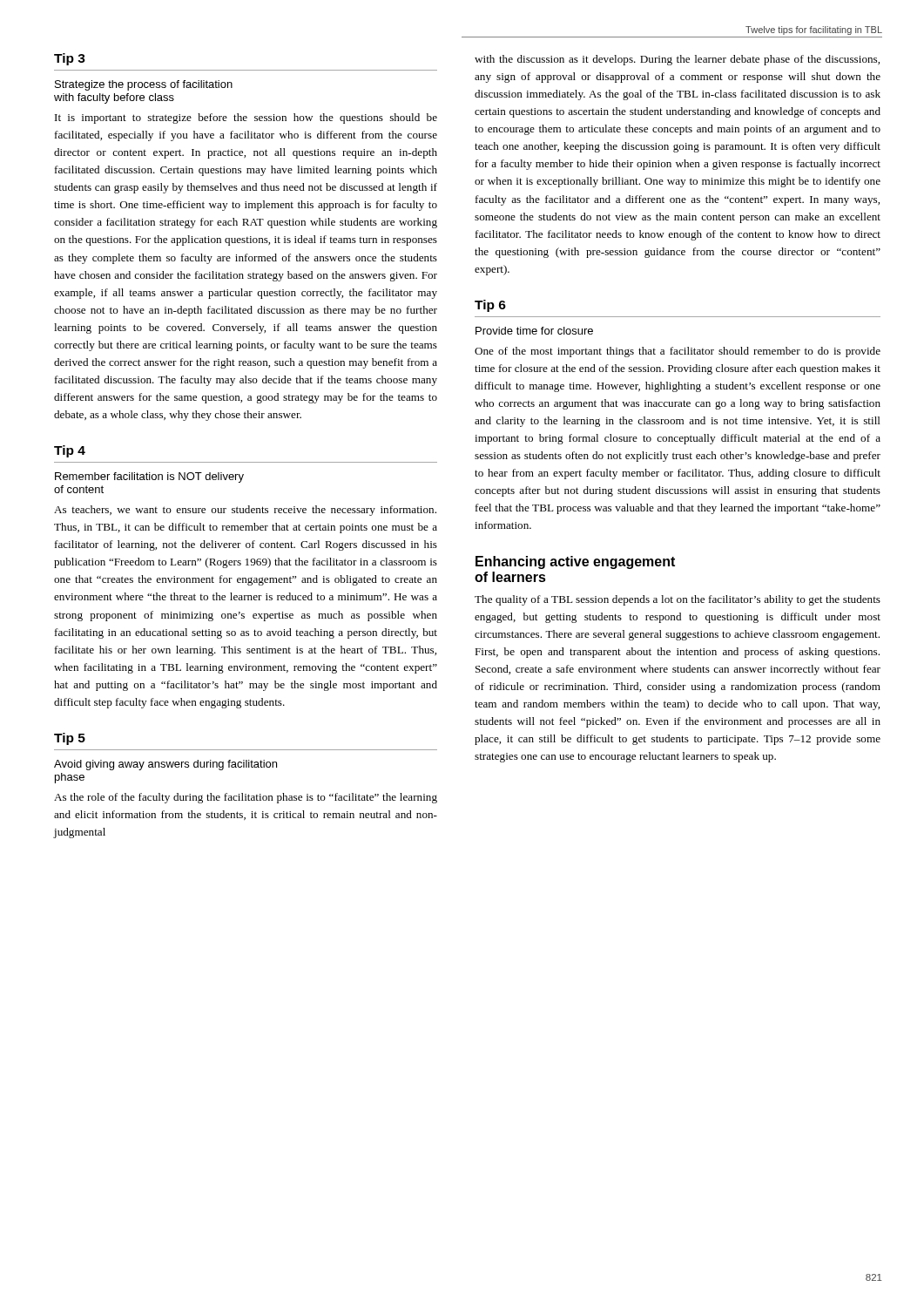
Task: Point to "Remember facilitation is NOT deliveryof content"
Action: pos(246,483)
